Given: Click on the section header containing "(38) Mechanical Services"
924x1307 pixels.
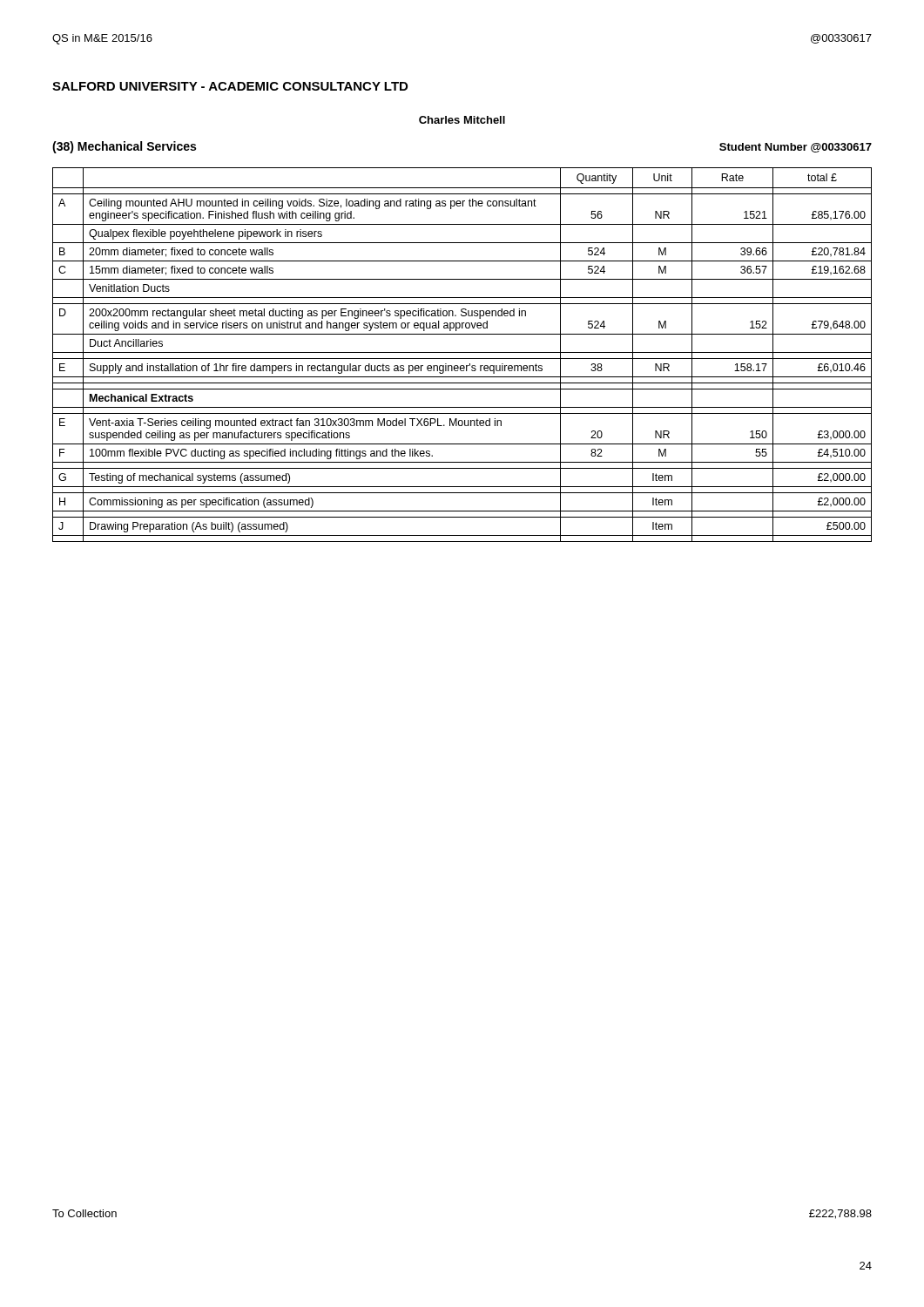Looking at the screenshot, I should (x=124, y=146).
